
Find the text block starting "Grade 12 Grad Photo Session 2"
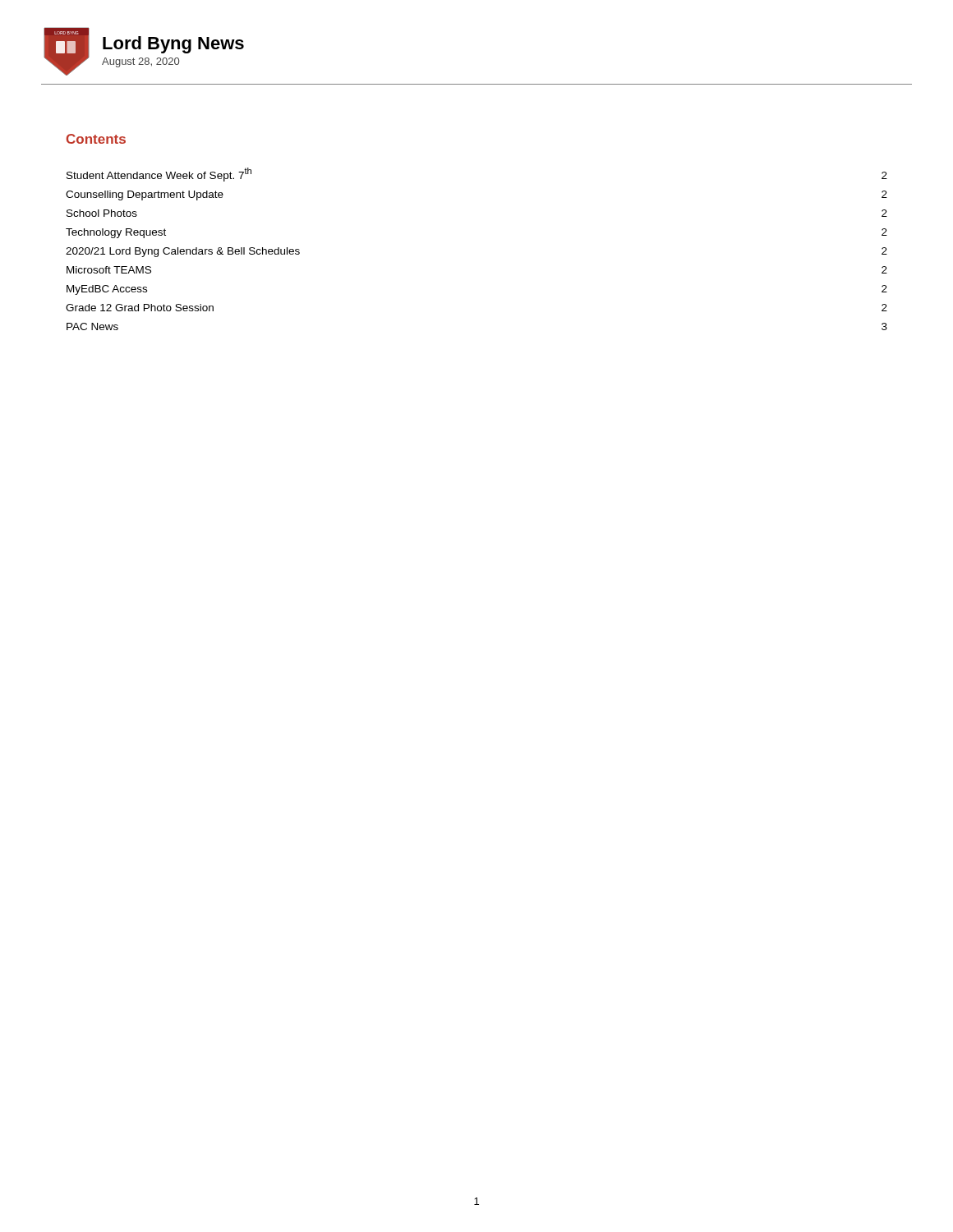[x=147, y=308]
